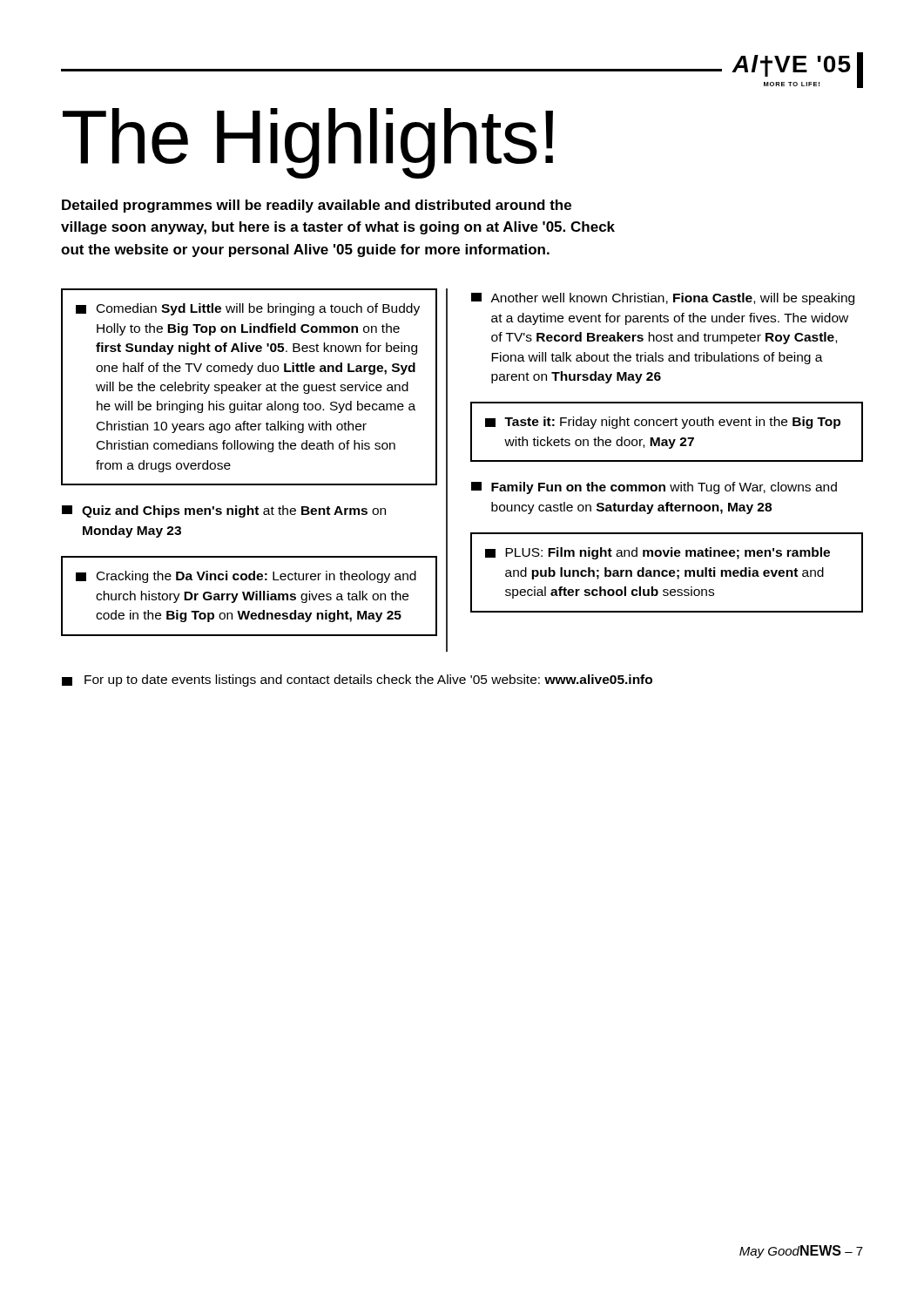Image resolution: width=924 pixels, height=1307 pixels.
Task: Where does it say "The Highlights!"?
Action: (310, 136)
